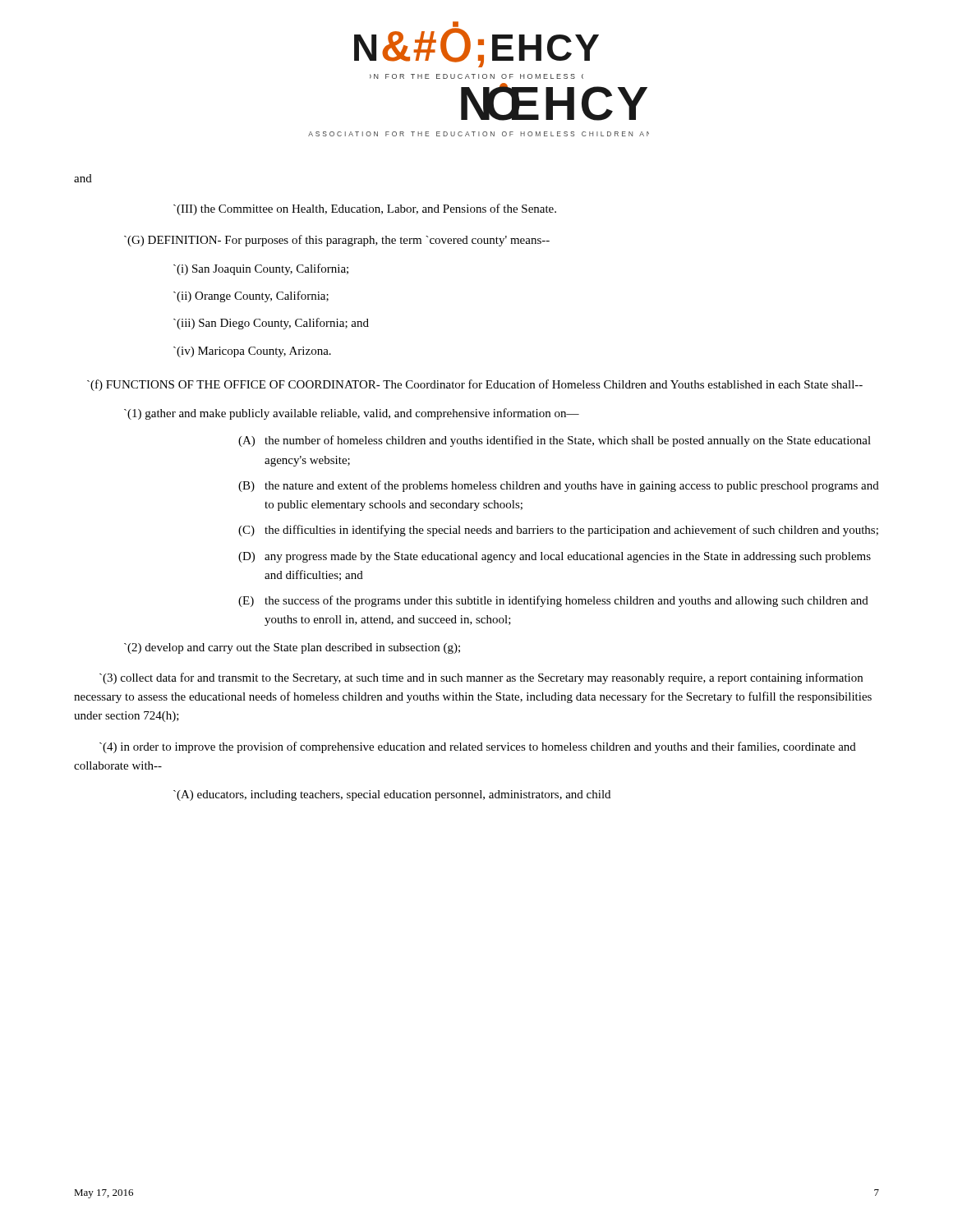The height and width of the screenshot is (1232, 953).
Task: Select the list item that reads "(E) the success of the programs"
Action: point(559,610)
